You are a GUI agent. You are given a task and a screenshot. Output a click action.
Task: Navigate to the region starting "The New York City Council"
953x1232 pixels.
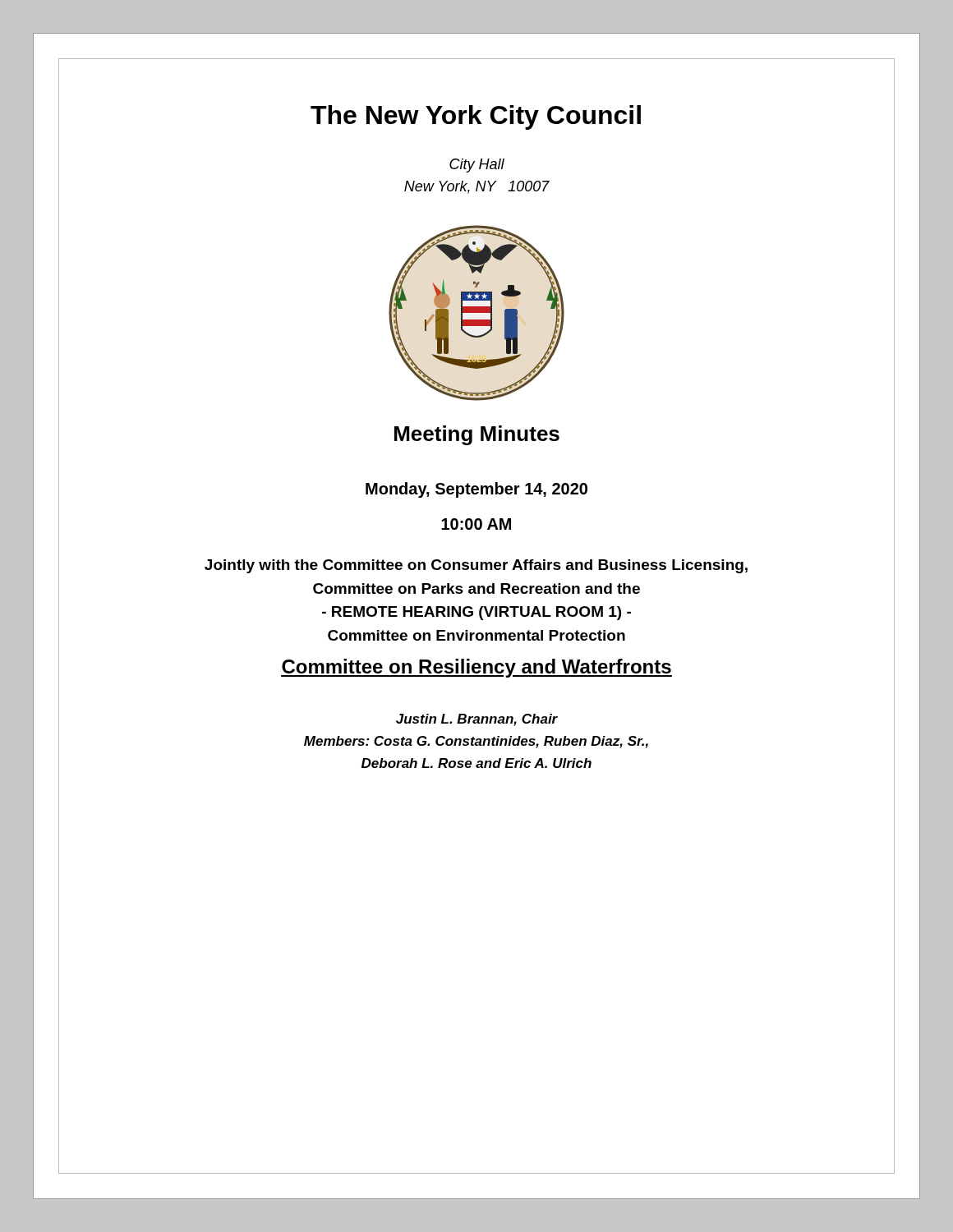476,115
